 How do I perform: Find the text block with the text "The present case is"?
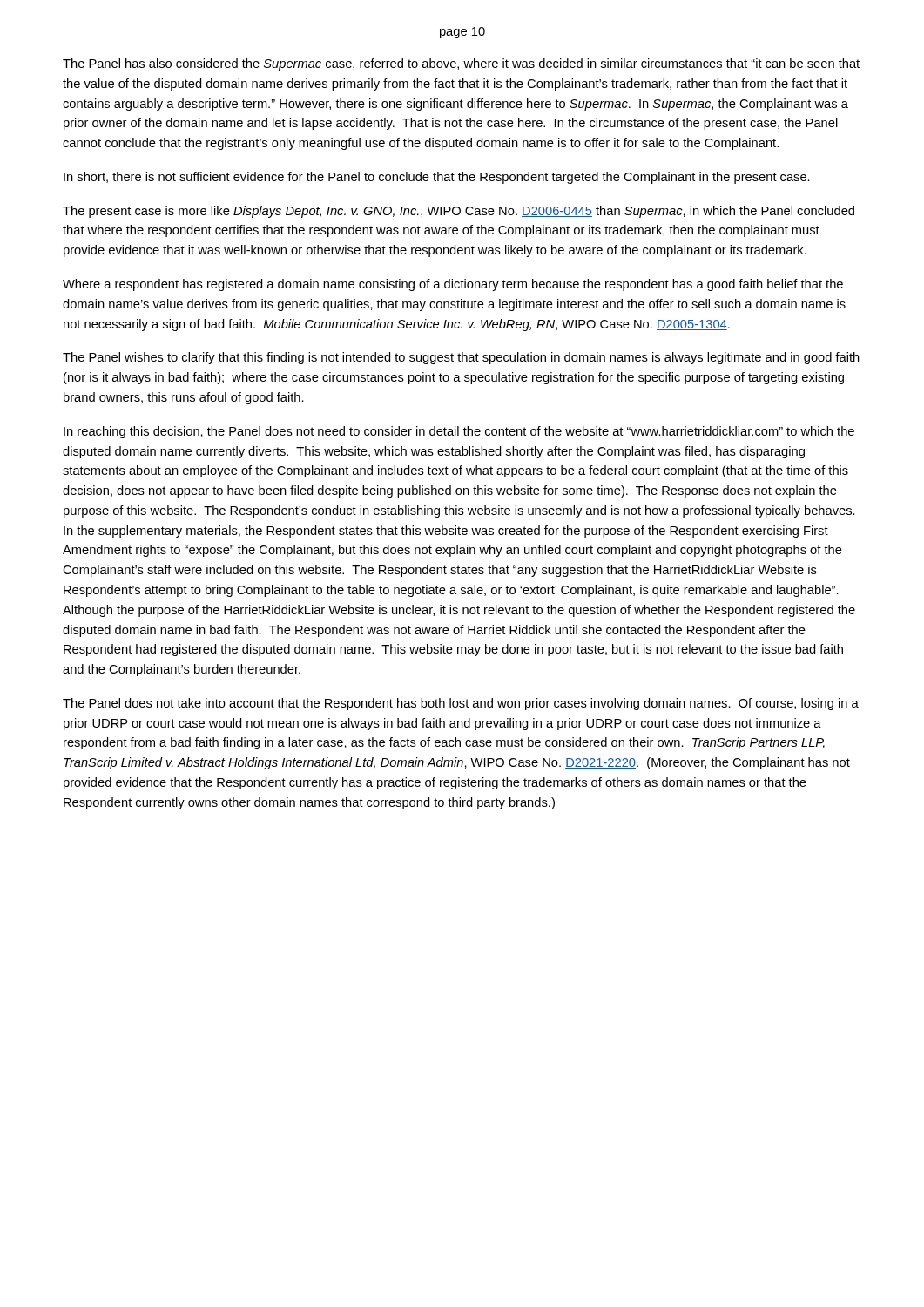pyautogui.click(x=459, y=230)
